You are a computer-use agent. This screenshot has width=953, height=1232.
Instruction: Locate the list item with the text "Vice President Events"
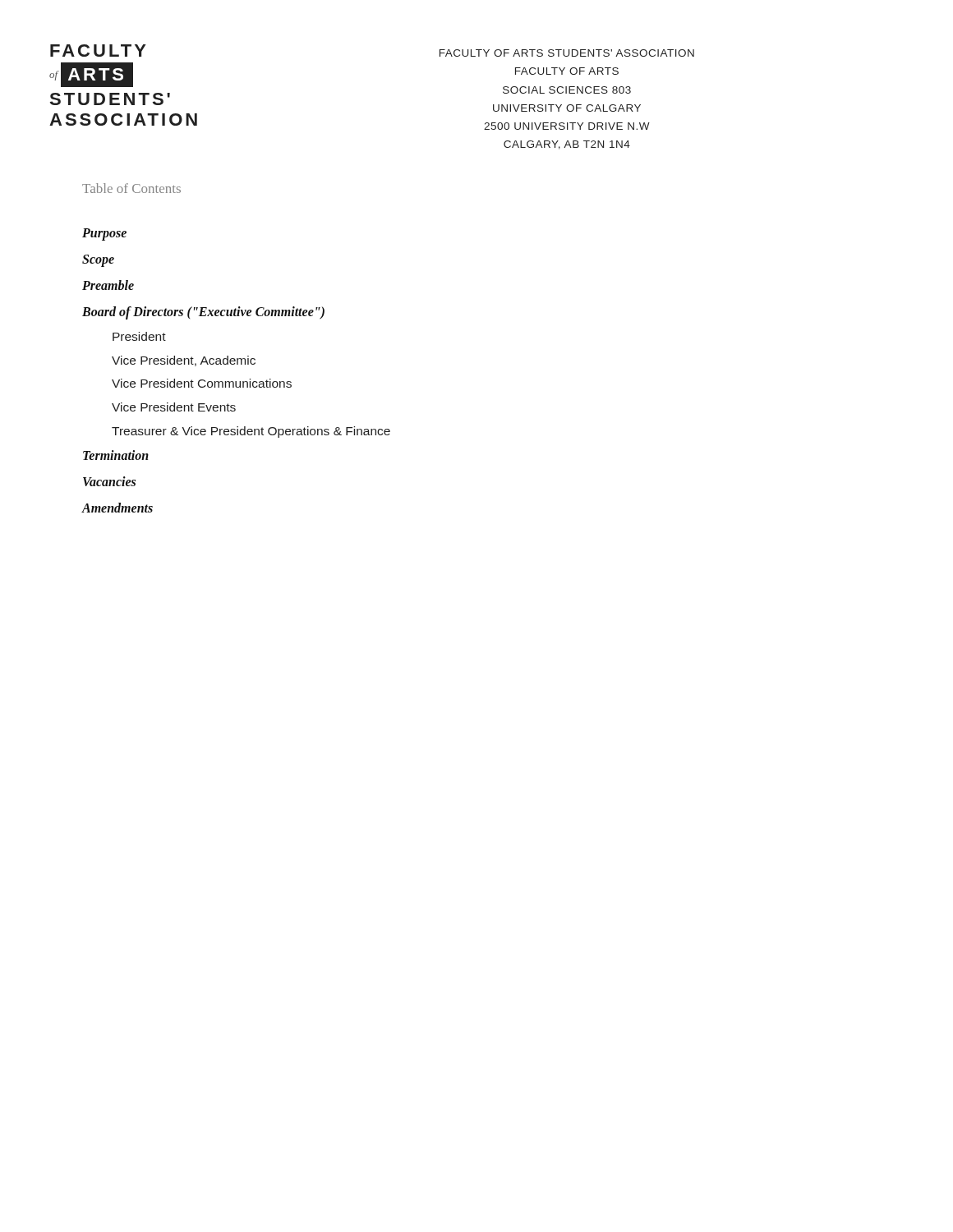point(174,407)
